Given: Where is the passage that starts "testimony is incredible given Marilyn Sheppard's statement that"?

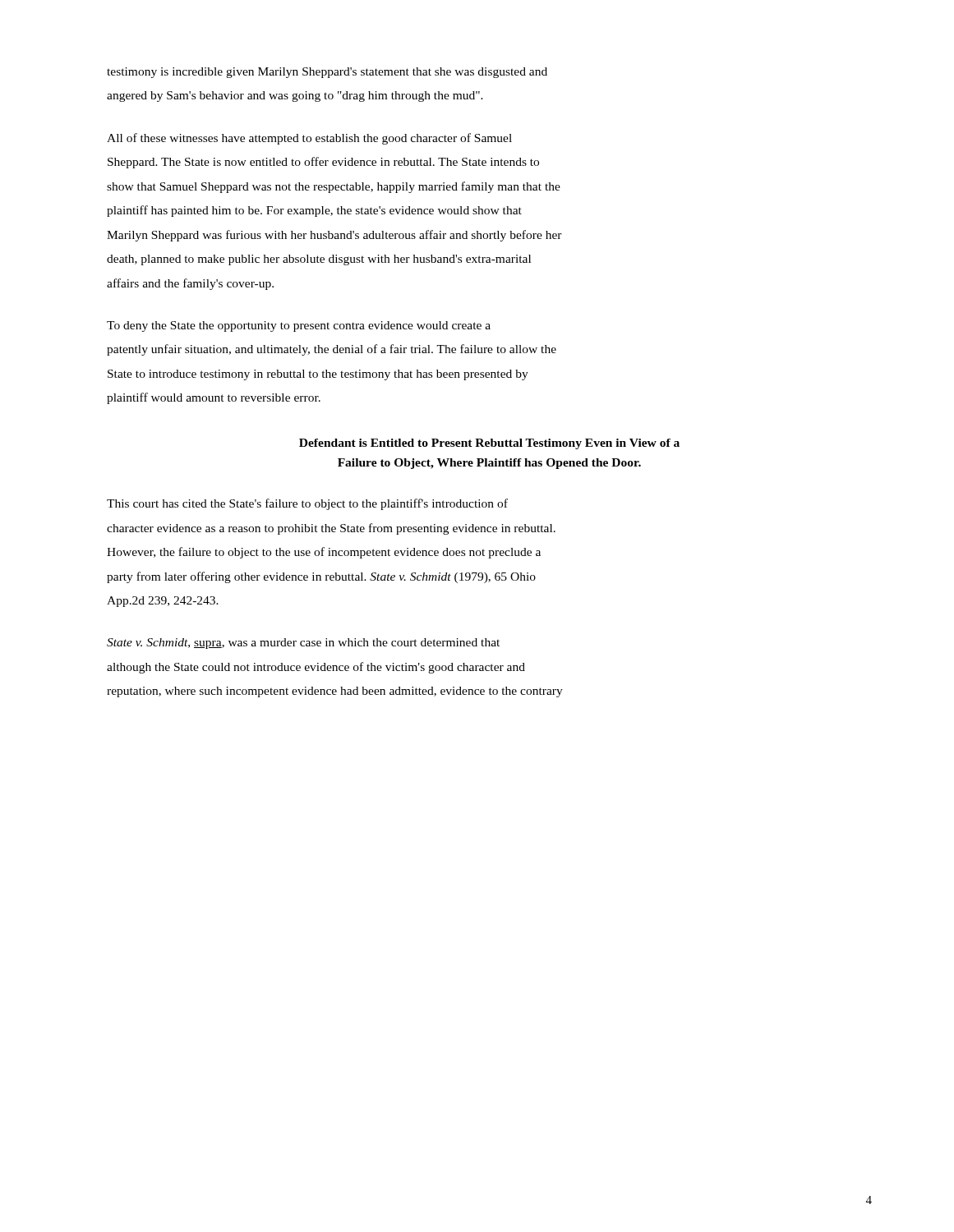Looking at the screenshot, I should 489,83.
